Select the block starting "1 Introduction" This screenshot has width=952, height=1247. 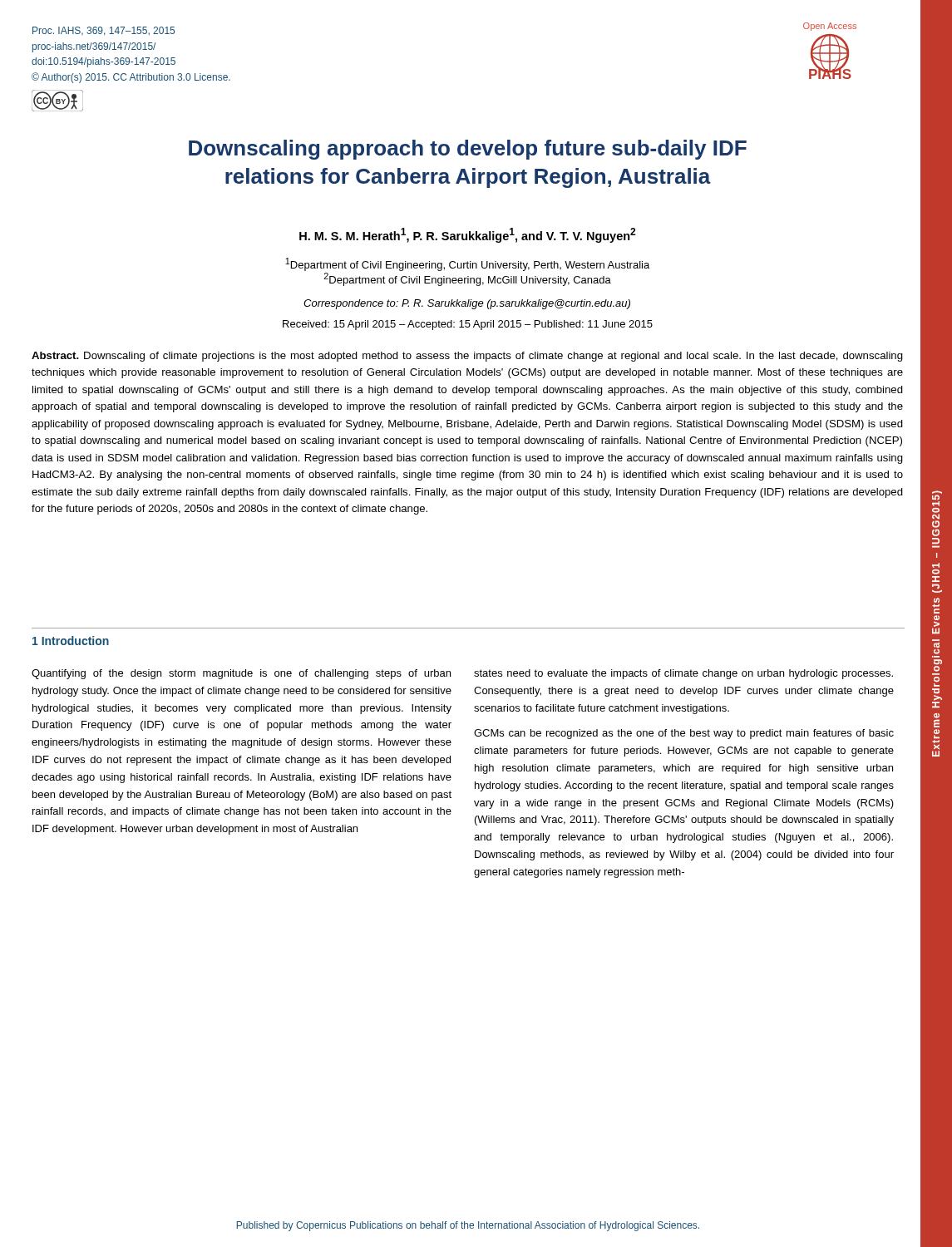71,641
